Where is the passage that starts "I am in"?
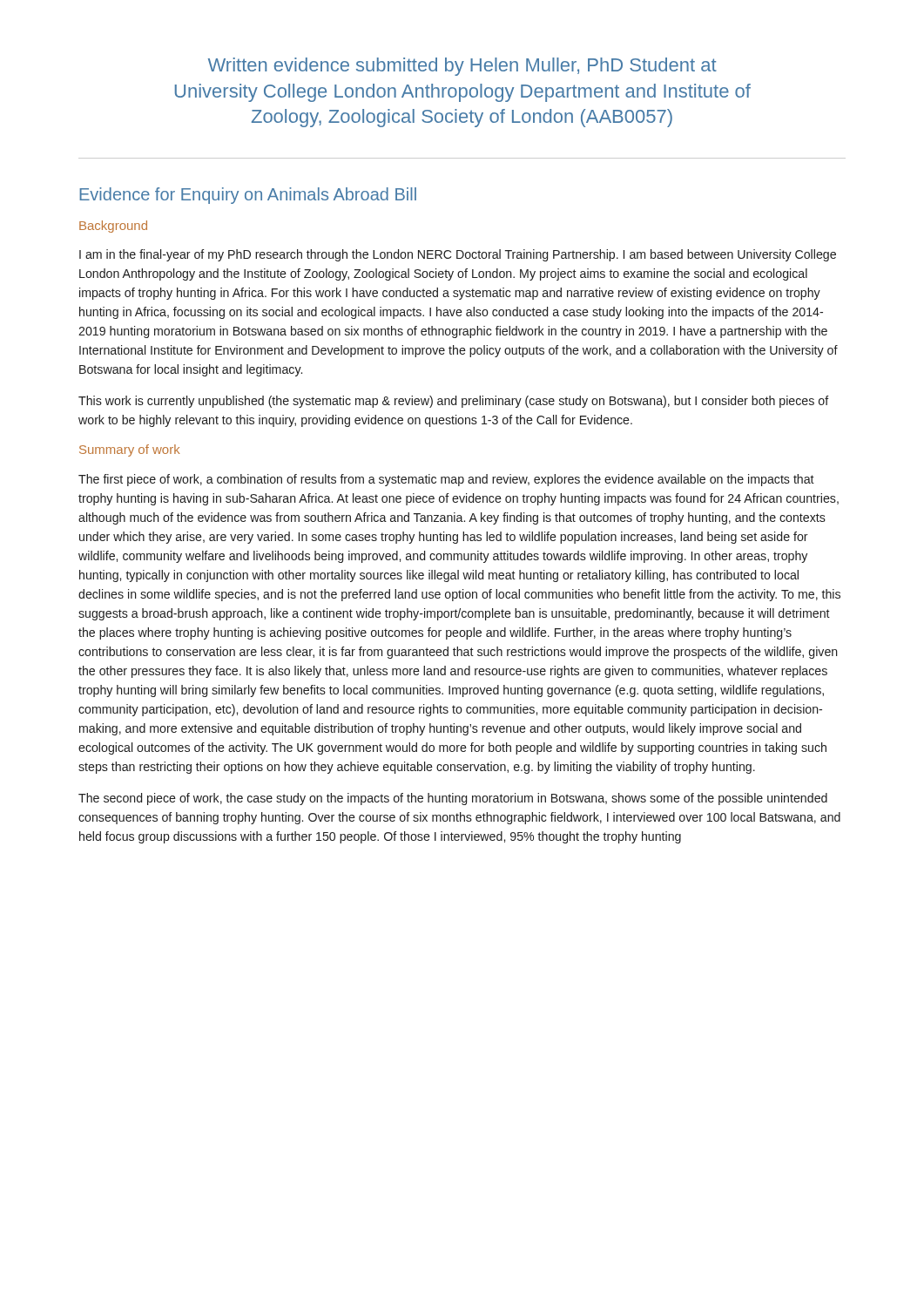This screenshot has height=1307, width=924. pyautogui.click(x=462, y=312)
